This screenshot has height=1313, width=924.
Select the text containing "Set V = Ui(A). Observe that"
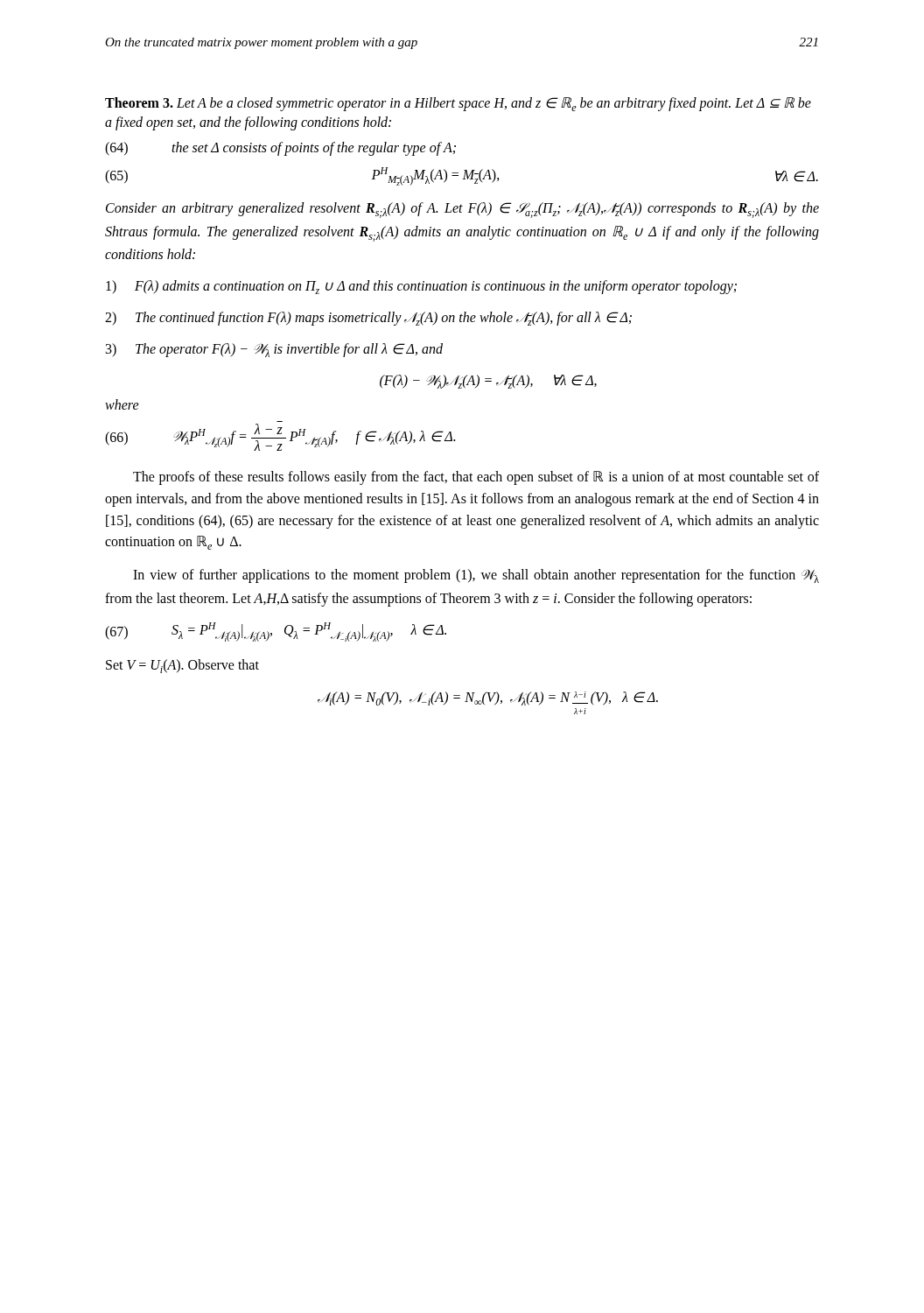point(182,667)
